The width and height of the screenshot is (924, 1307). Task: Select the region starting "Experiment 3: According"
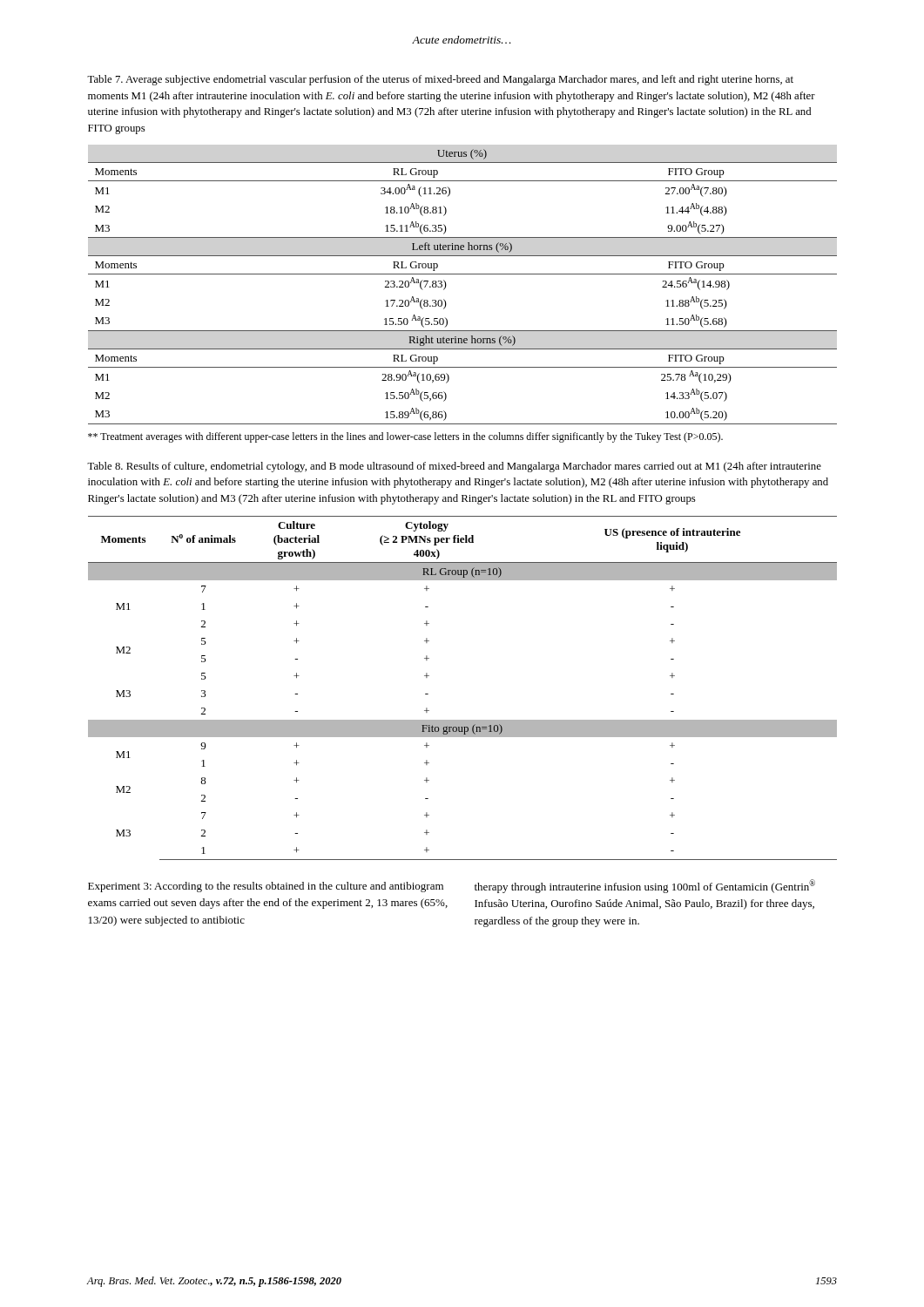pos(268,902)
